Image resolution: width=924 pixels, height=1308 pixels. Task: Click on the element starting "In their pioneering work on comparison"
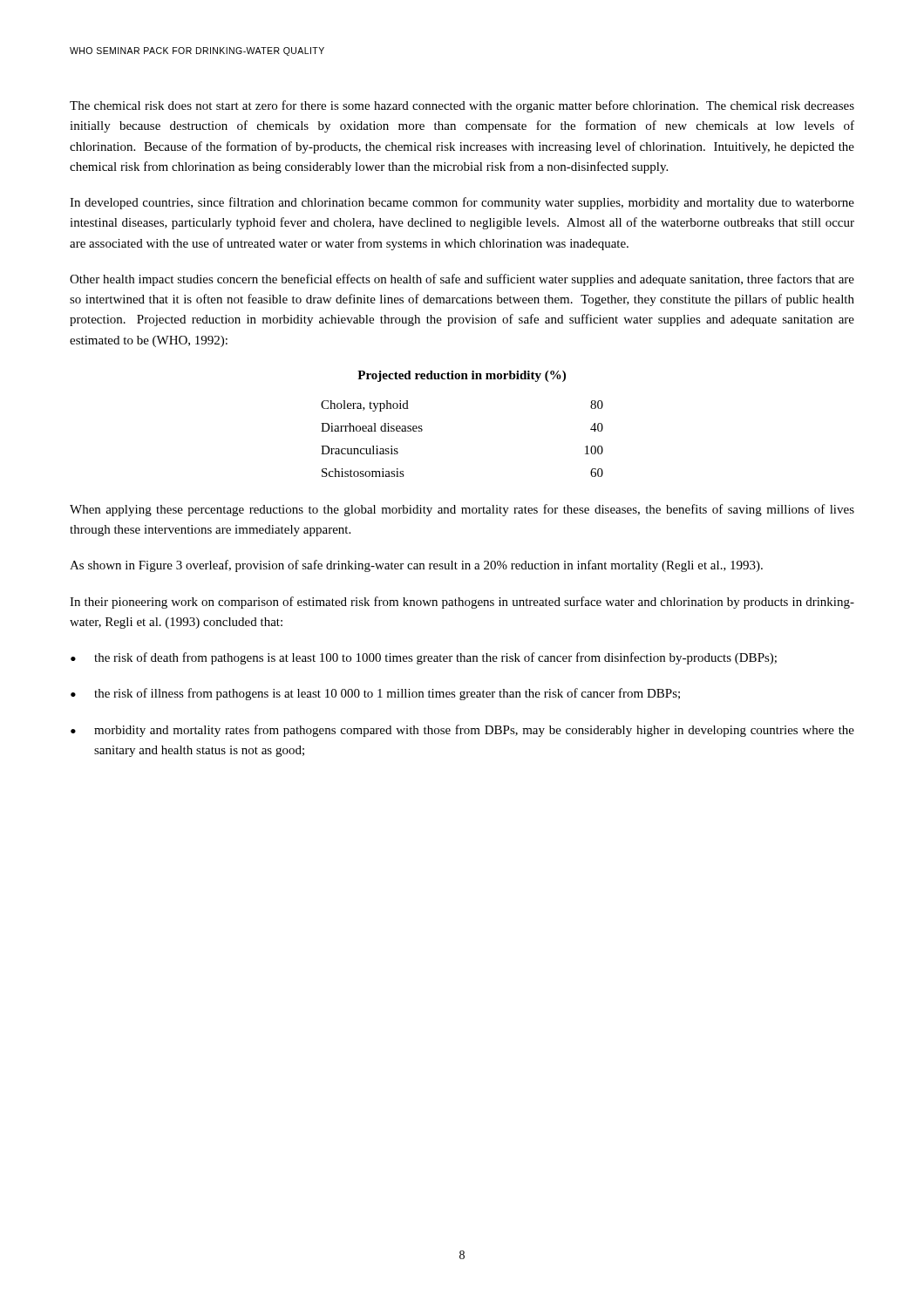(462, 612)
